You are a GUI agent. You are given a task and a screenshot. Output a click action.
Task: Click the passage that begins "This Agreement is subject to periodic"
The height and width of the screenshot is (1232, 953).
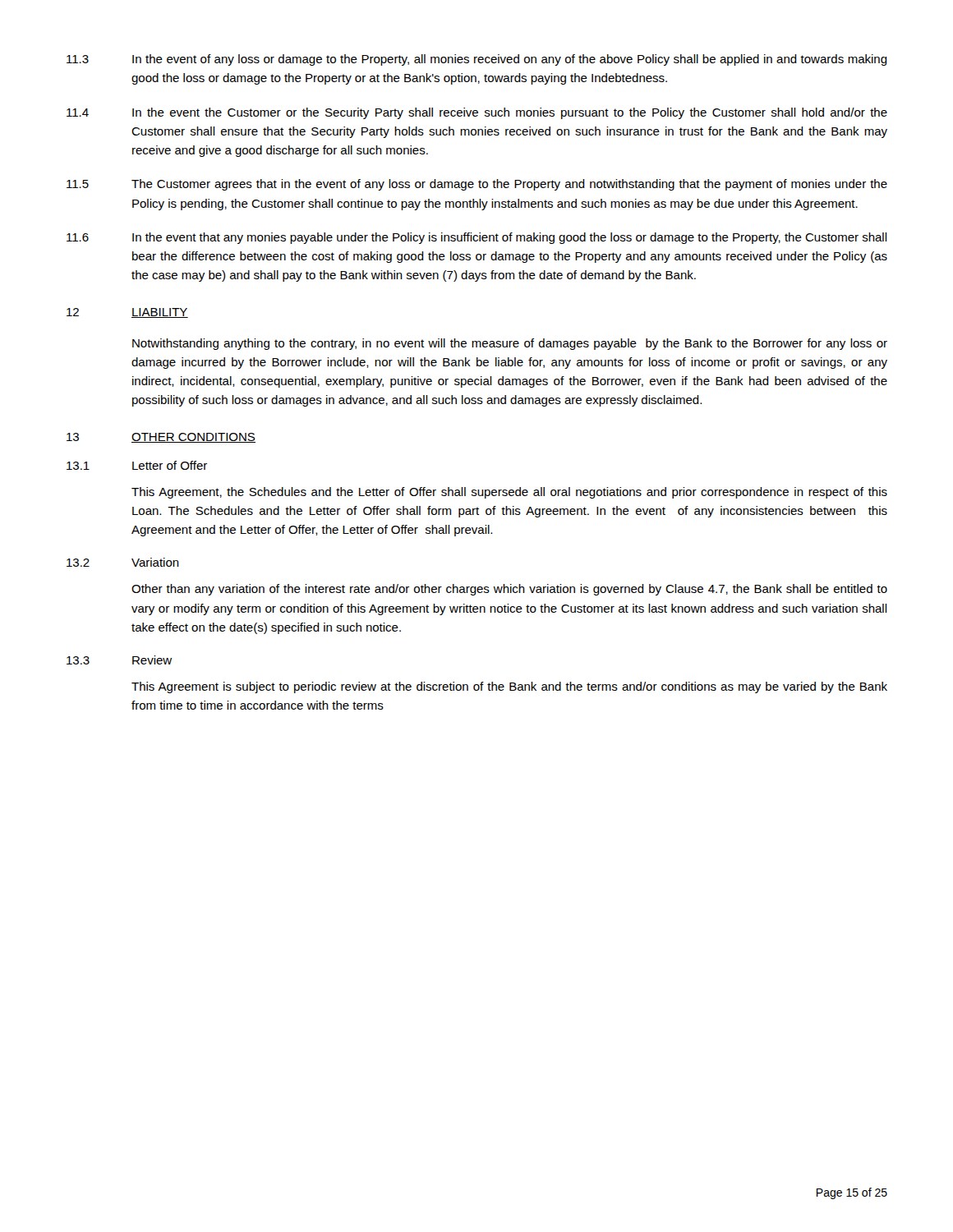pyautogui.click(x=476, y=696)
